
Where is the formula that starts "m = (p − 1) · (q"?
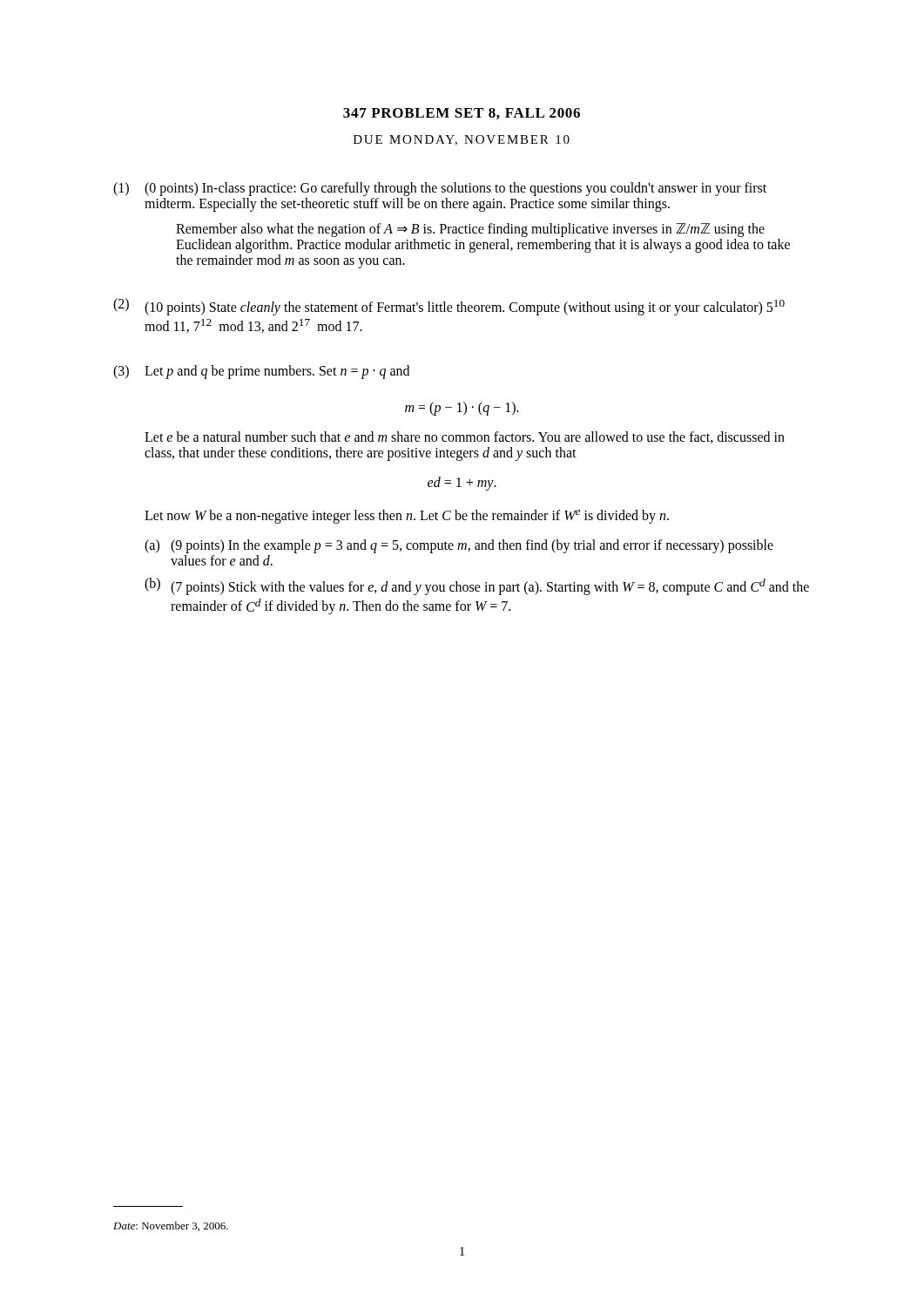pyautogui.click(x=462, y=407)
